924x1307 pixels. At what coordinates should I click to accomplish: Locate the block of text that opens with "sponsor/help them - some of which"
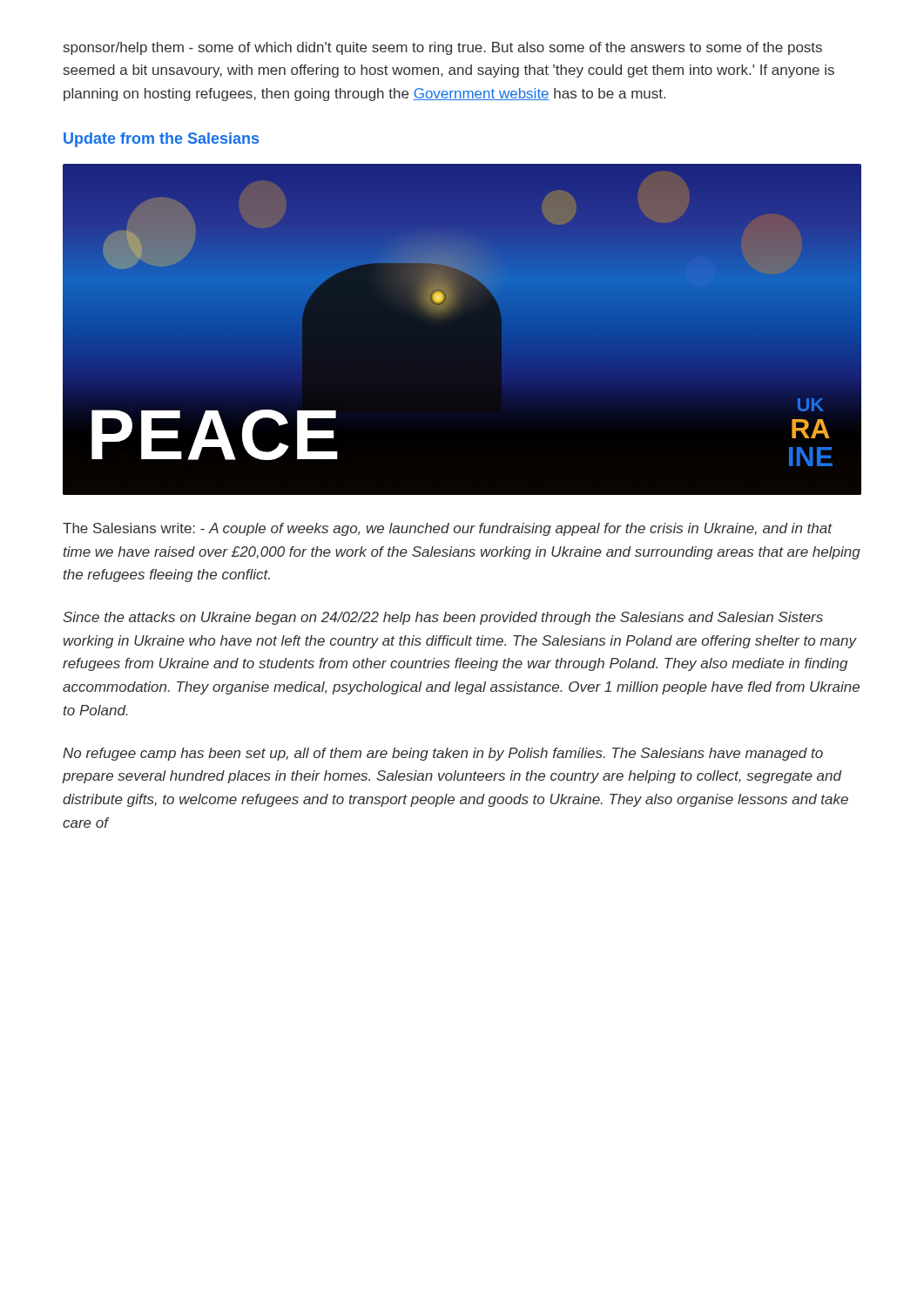(462, 71)
